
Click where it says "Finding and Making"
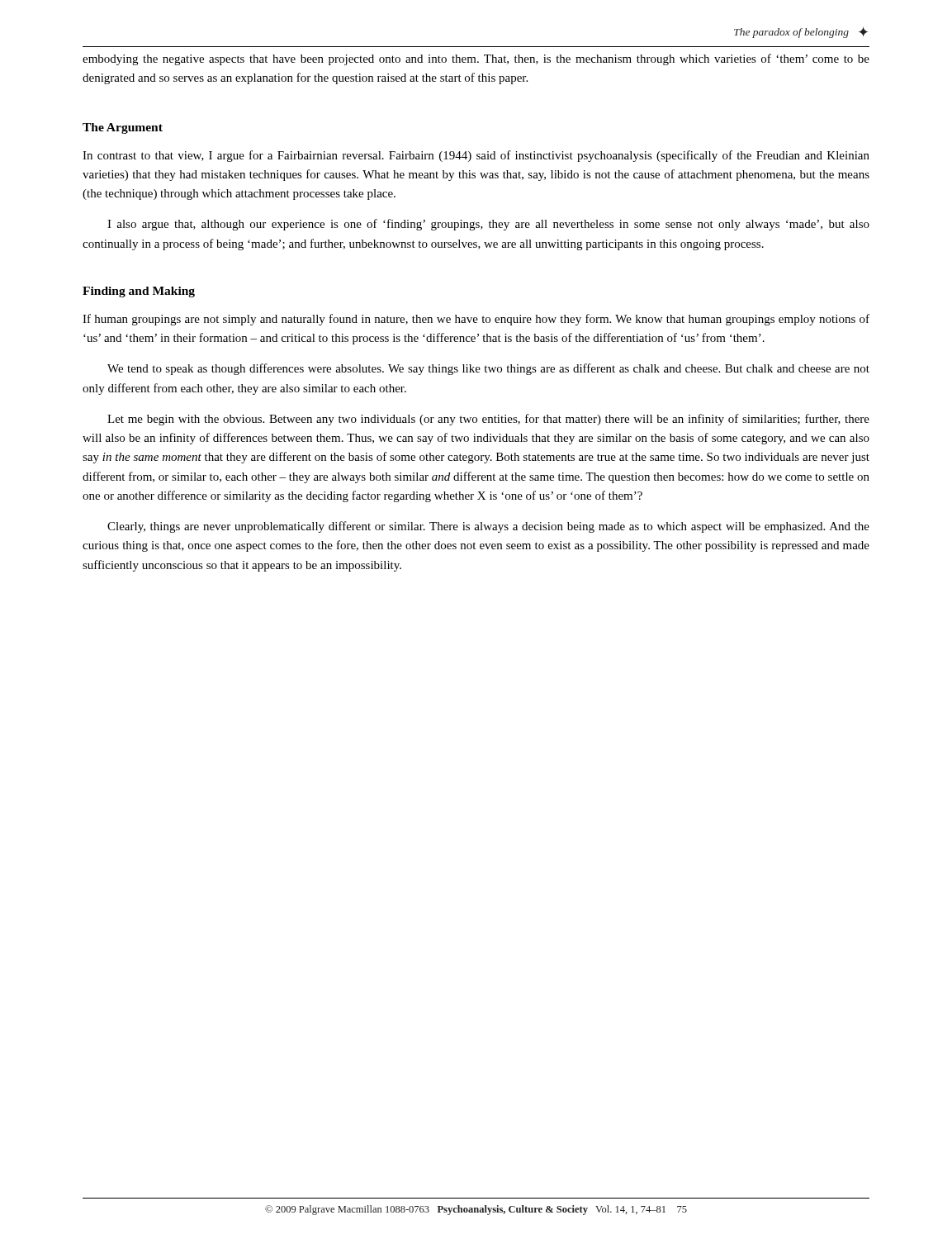pos(139,290)
